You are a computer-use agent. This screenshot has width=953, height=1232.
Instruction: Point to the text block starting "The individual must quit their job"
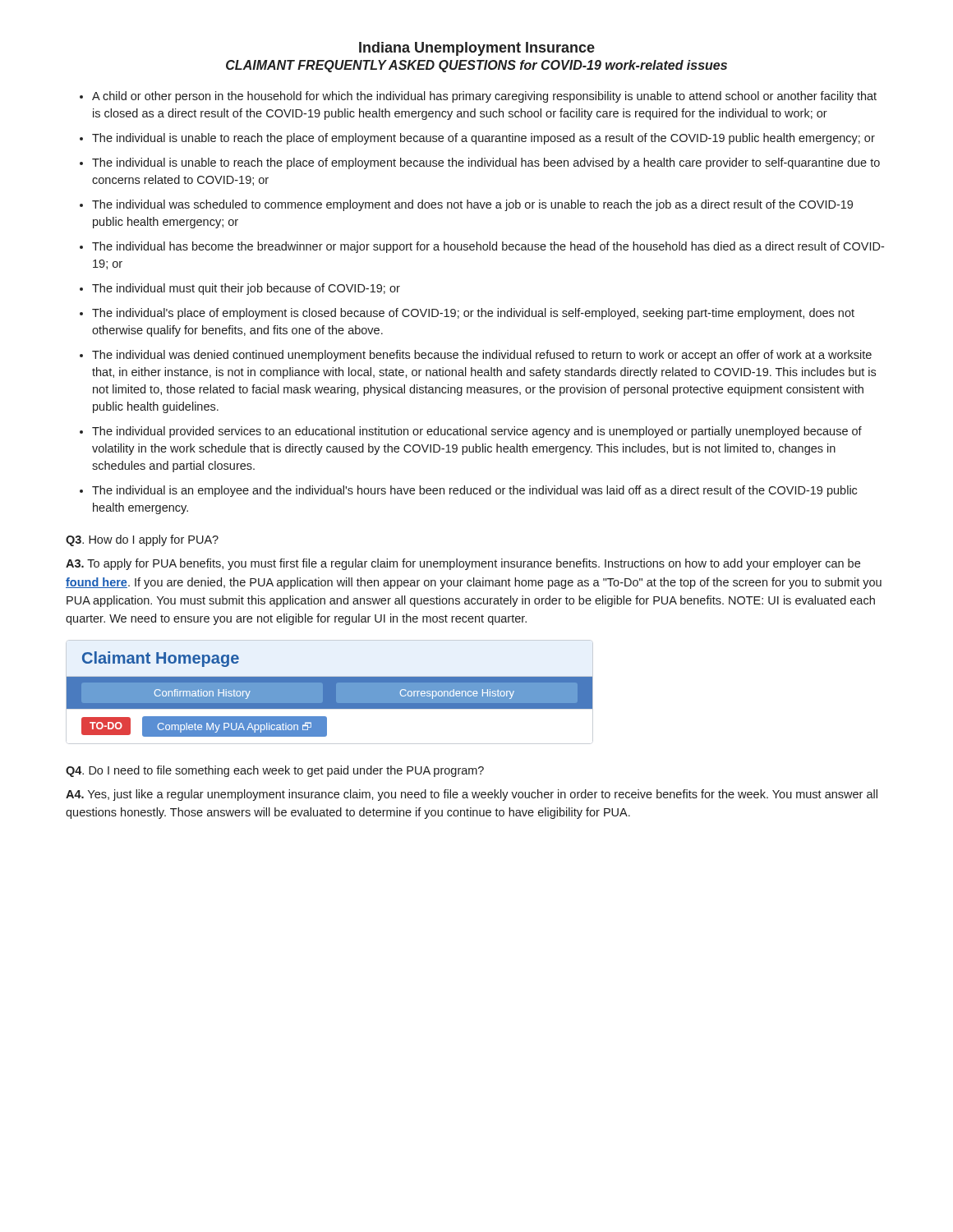pyautogui.click(x=246, y=288)
